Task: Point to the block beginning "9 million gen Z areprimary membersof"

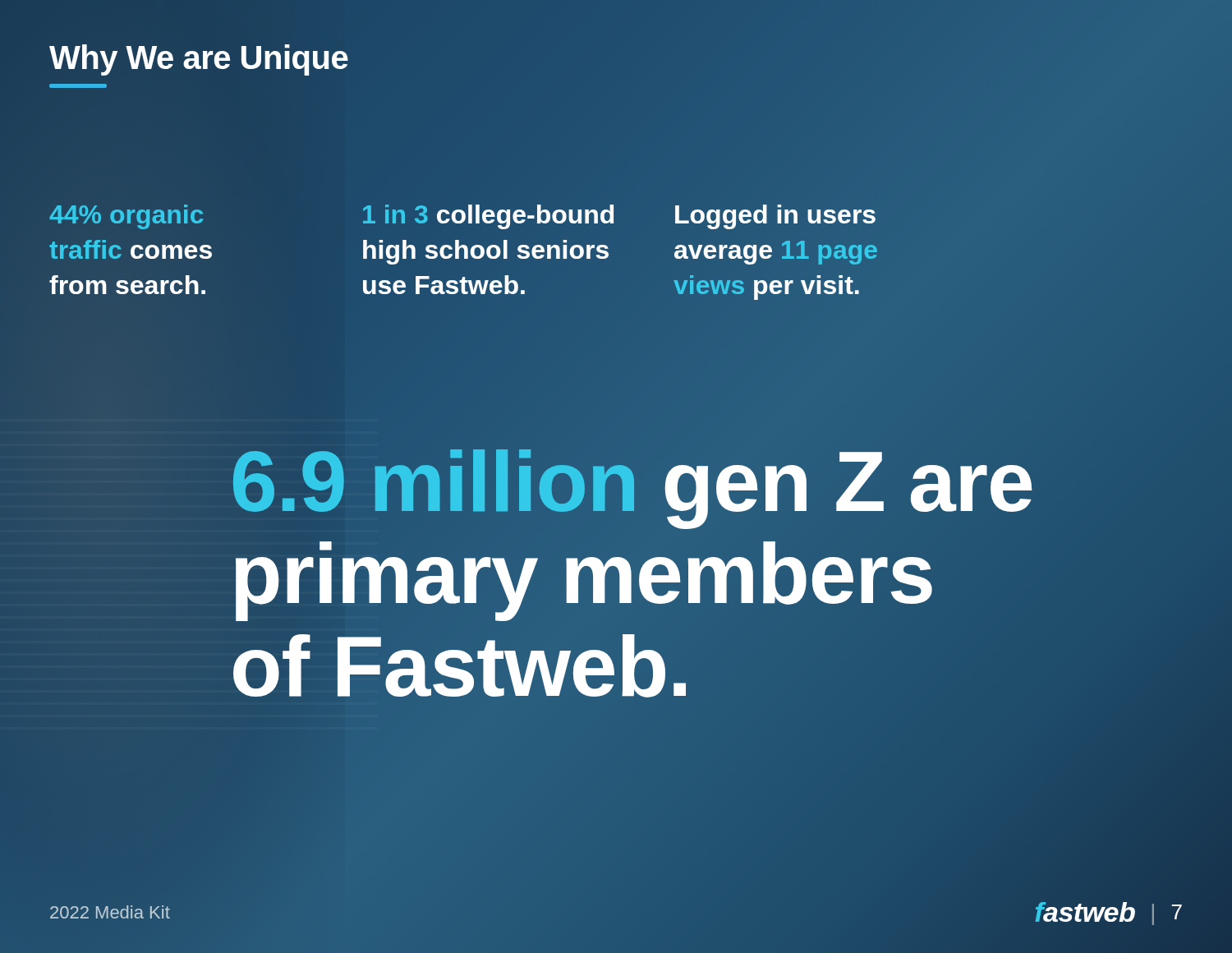Action: tap(710, 574)
